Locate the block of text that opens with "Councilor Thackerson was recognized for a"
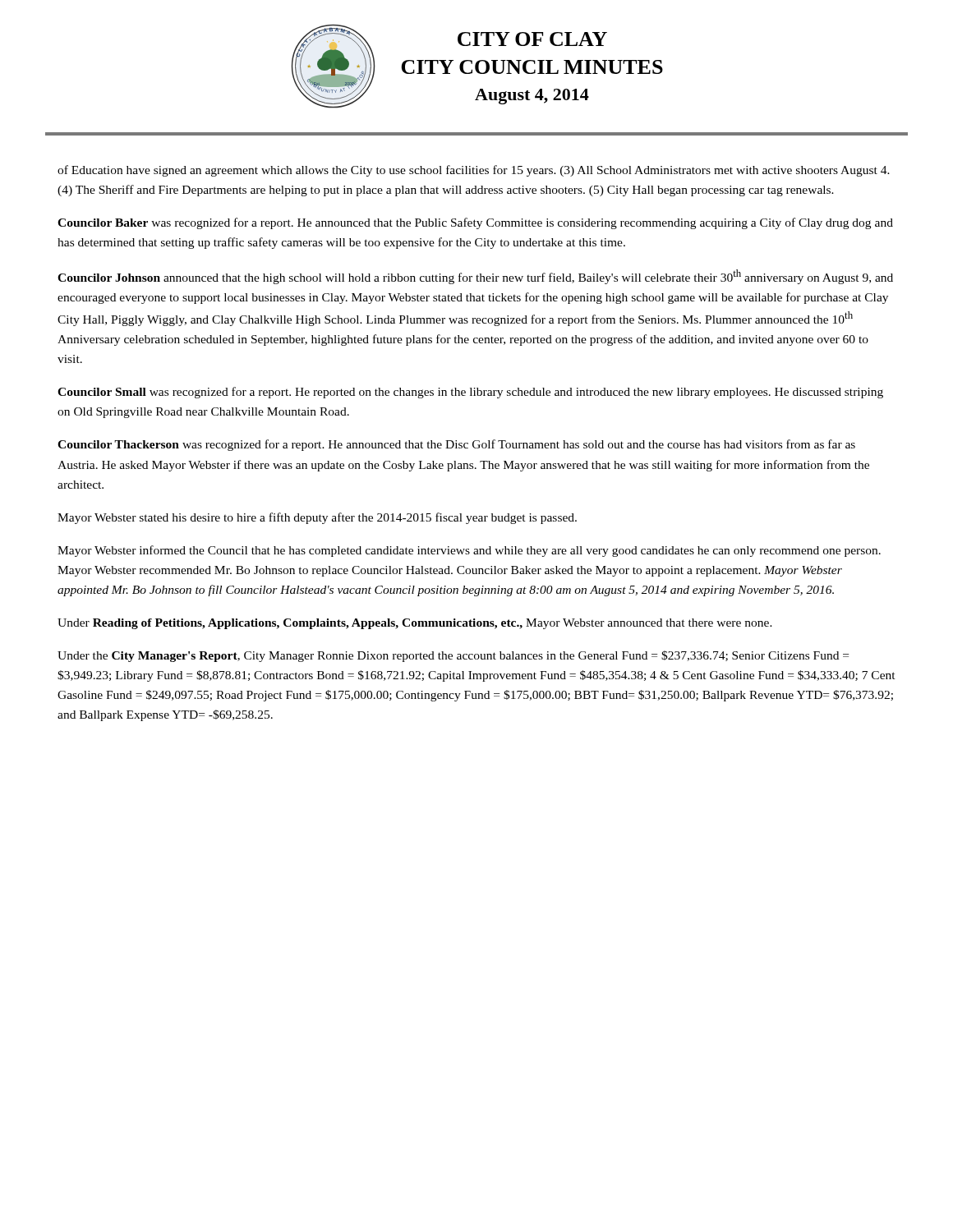The width and height of the screenshot is (953, 1232). [476, 464]
